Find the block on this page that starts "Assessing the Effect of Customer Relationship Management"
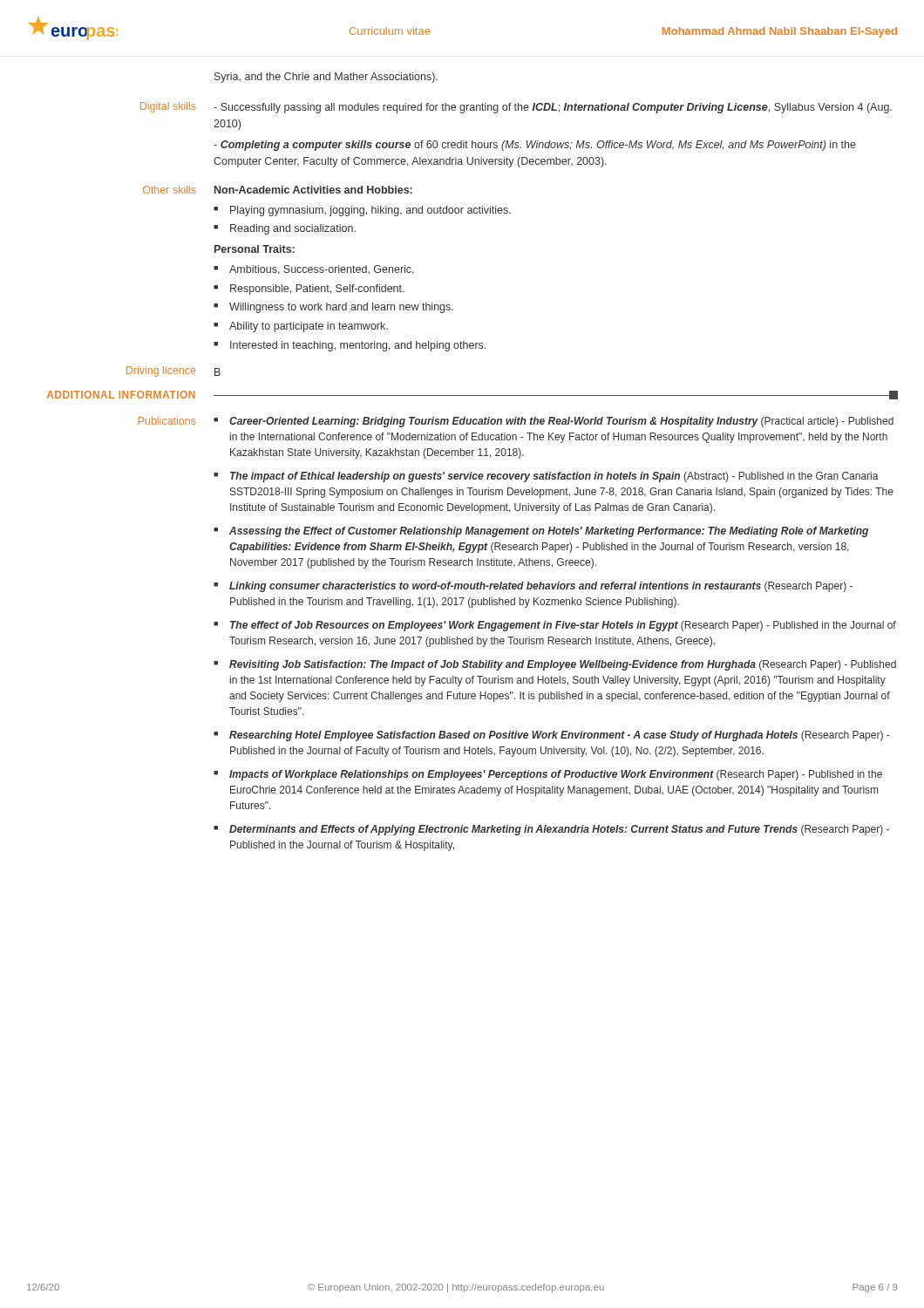This screenshot has height=1308, width=924. tap(549, 547)
